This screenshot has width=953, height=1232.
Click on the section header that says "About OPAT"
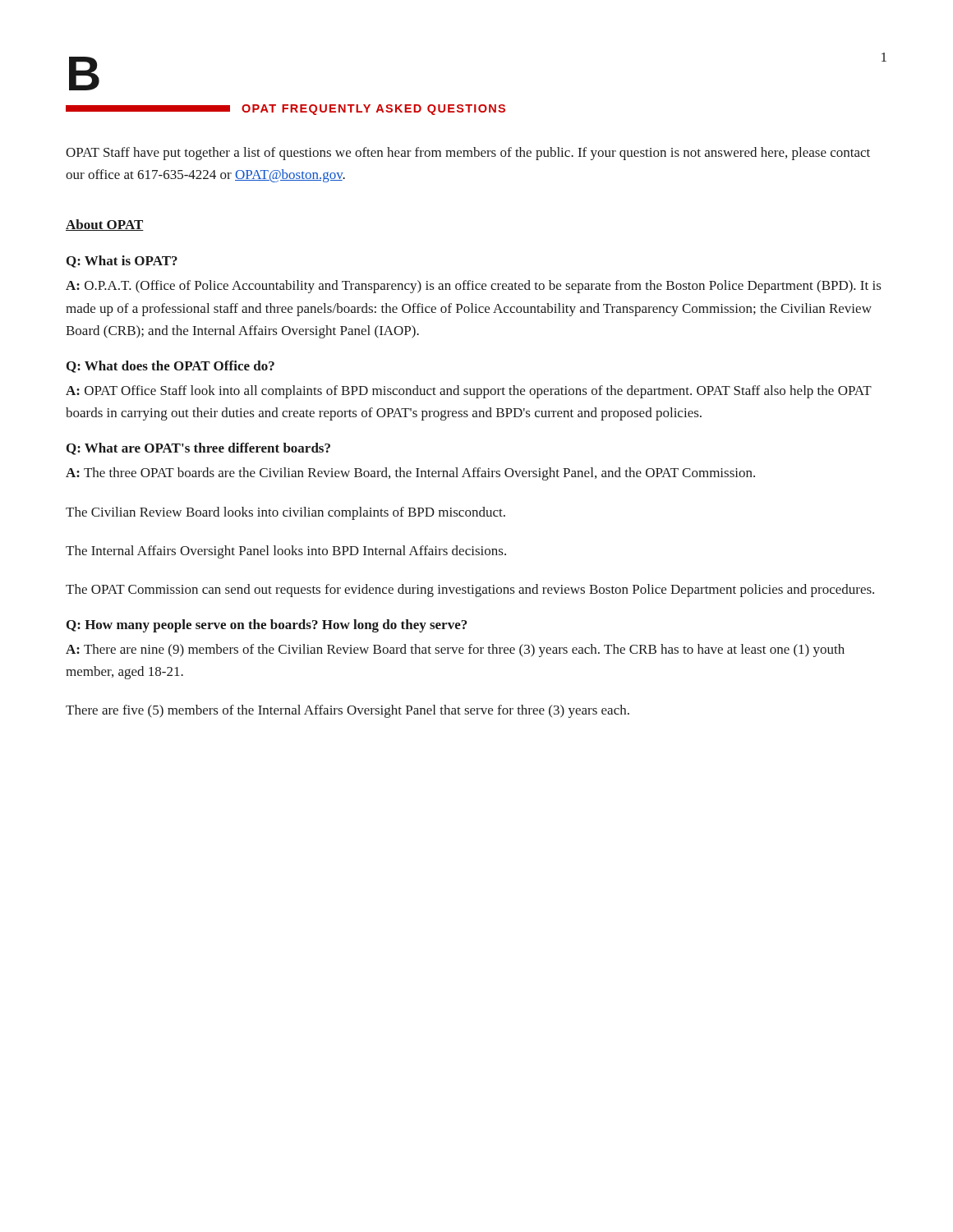[x=104, y=225]
